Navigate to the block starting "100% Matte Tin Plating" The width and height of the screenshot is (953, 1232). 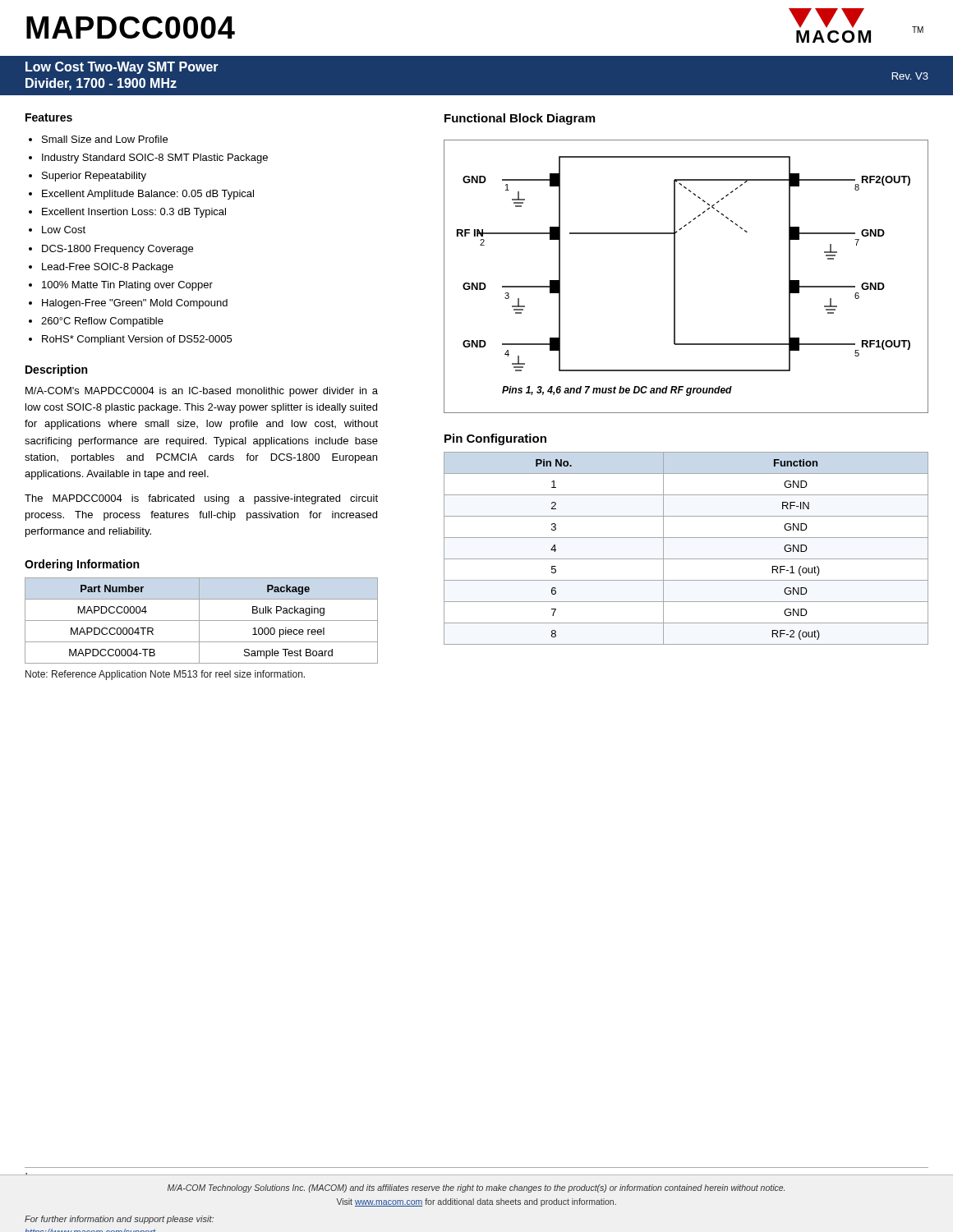tap(127, 284)
